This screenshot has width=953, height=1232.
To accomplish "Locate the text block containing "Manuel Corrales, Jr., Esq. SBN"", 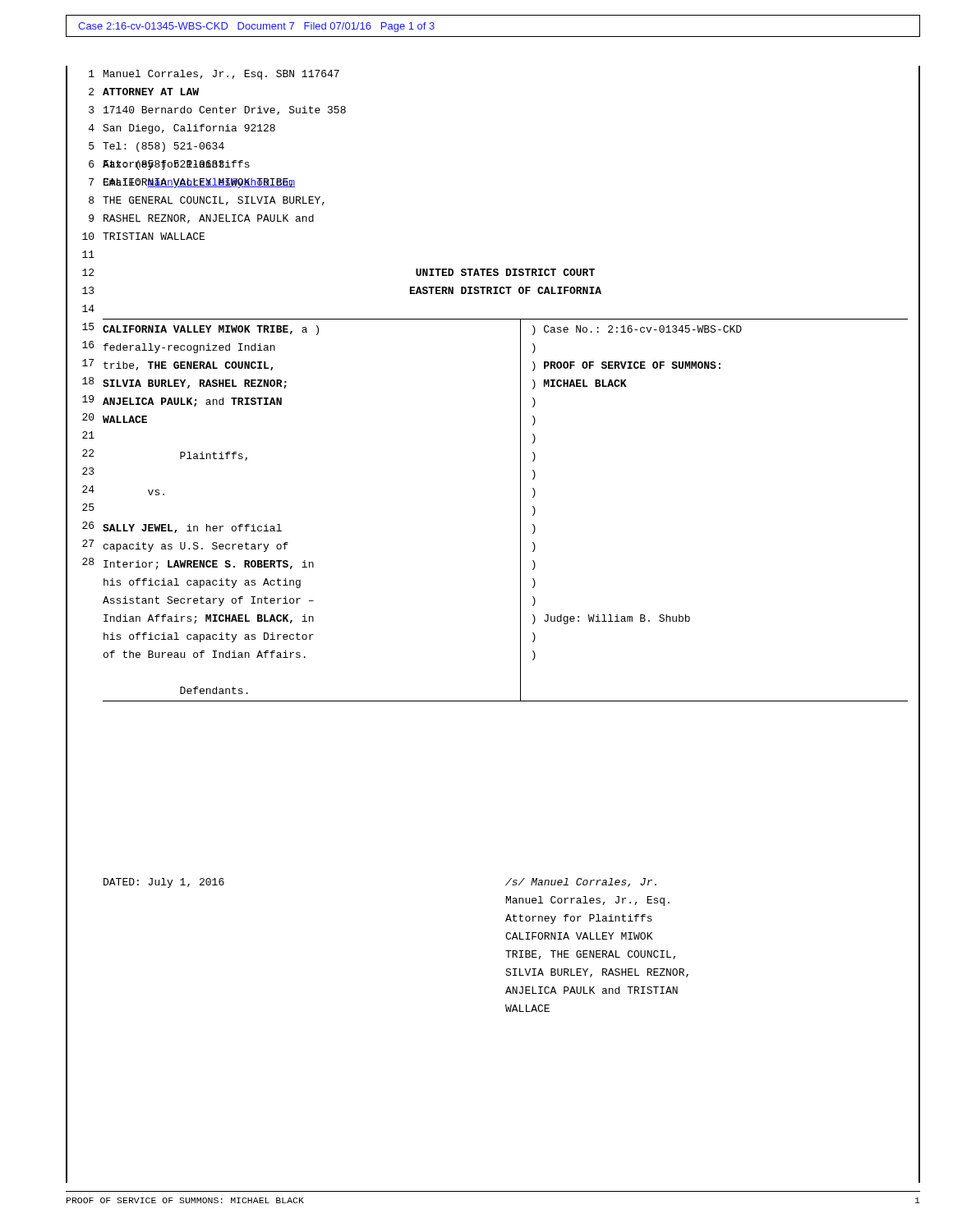I will (x=224, y=128).
